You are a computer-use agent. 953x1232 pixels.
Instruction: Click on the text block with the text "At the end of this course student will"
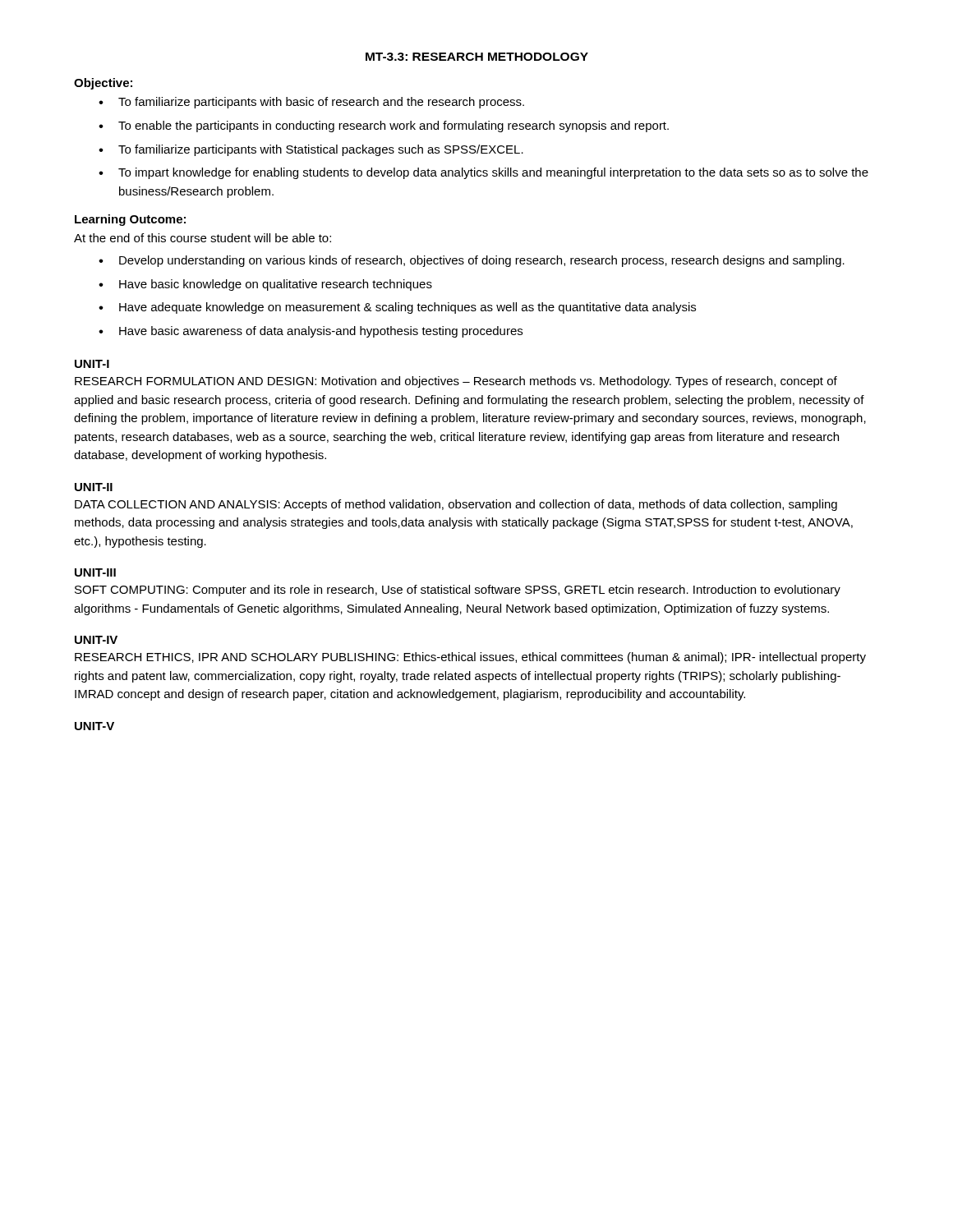coord(203,238)
